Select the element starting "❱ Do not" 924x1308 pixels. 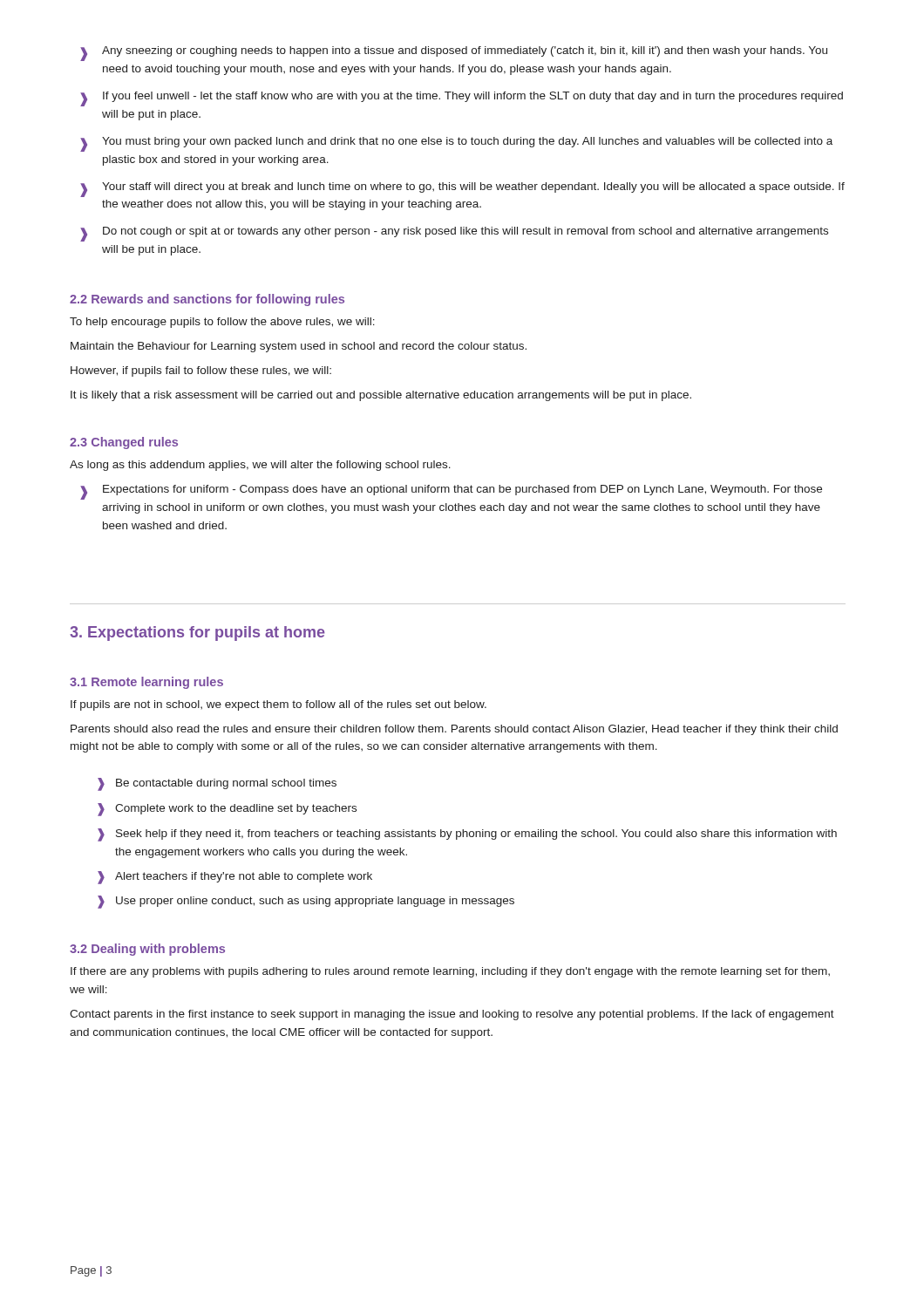(462, 241)
